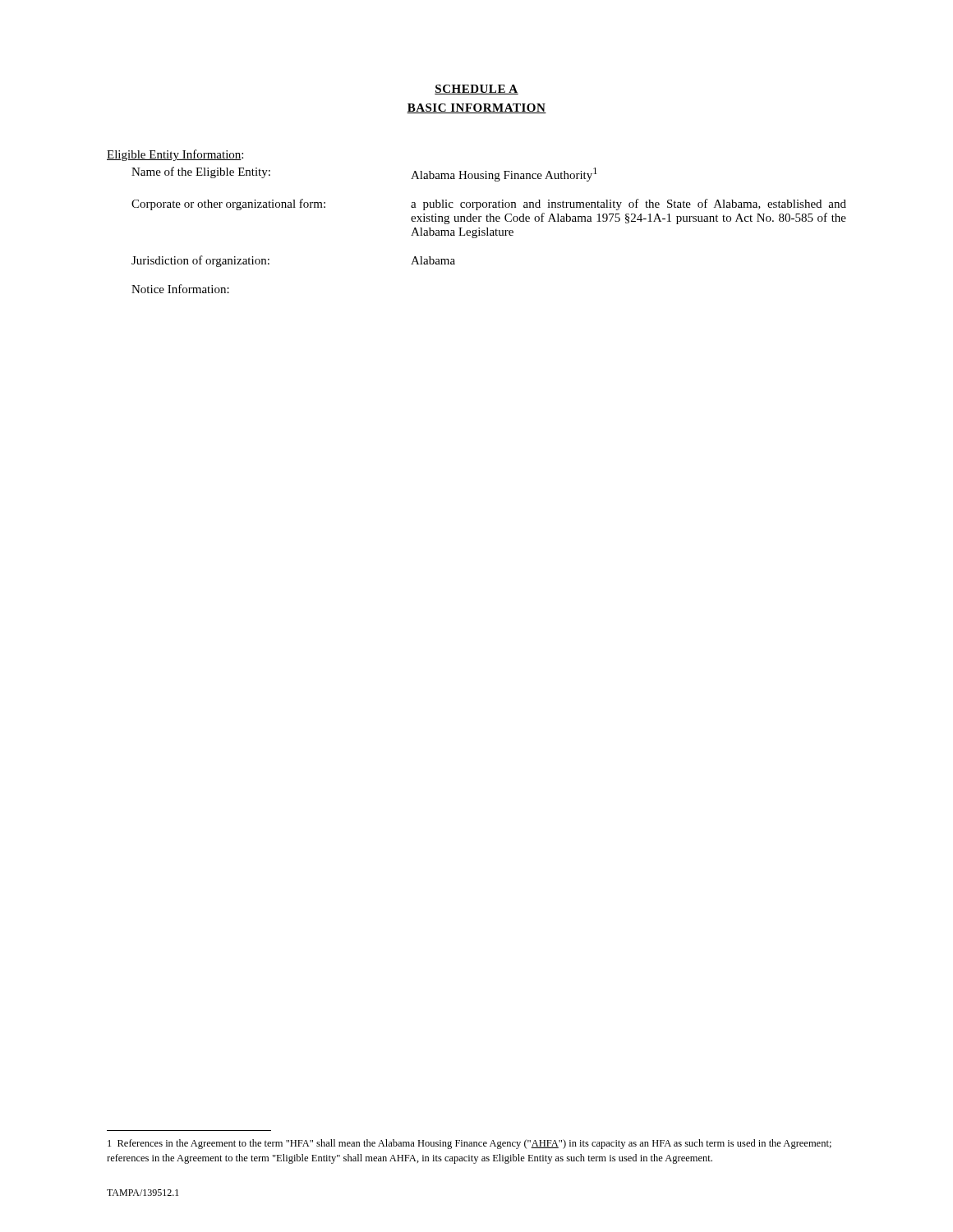Screen dimensions: 1232x953
Task: Point to the region starting "Corporate or other organizational form: a public"
Action: coord(476,218)
